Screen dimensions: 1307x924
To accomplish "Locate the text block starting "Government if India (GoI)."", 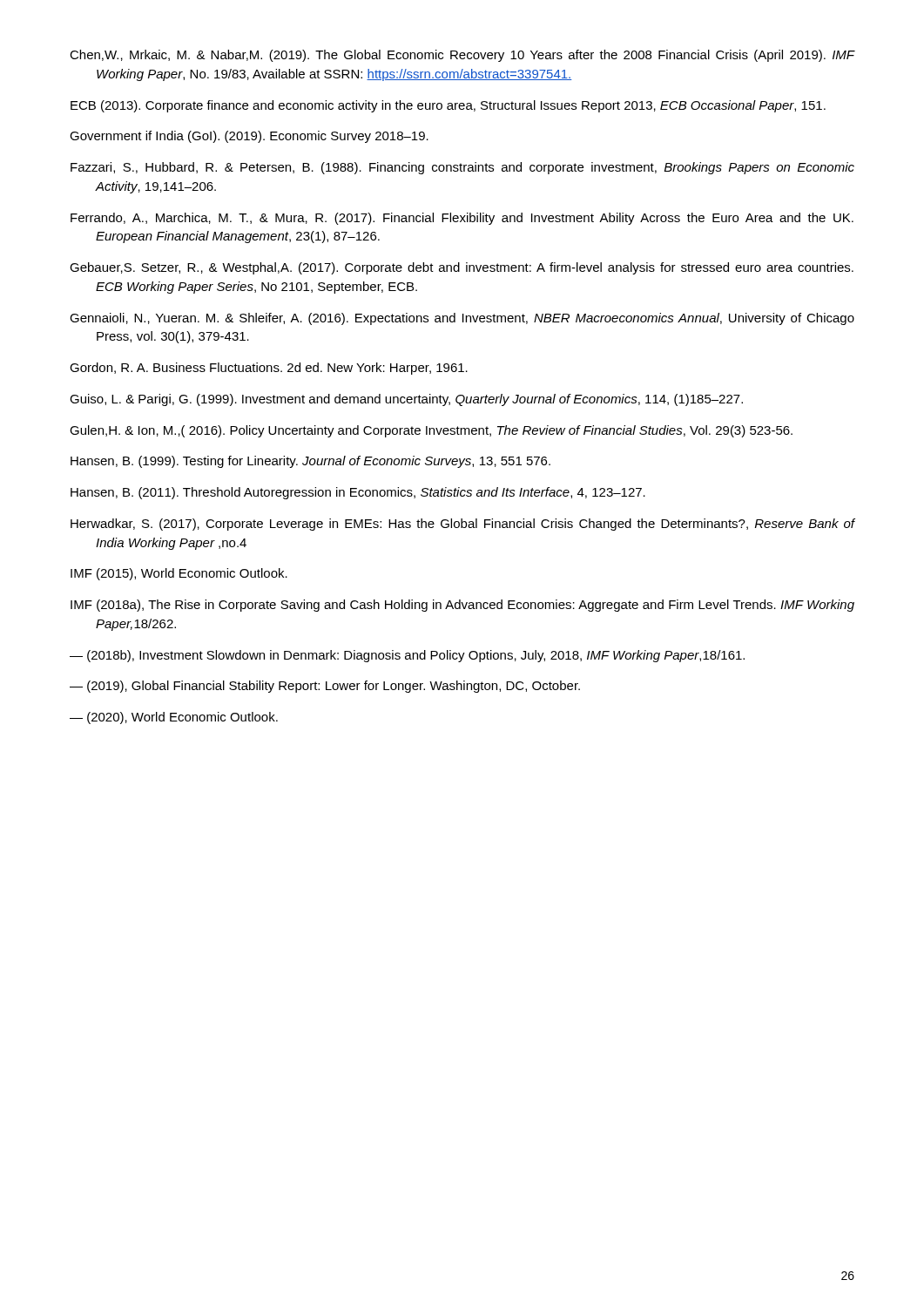I will click(x=249, y=136).
